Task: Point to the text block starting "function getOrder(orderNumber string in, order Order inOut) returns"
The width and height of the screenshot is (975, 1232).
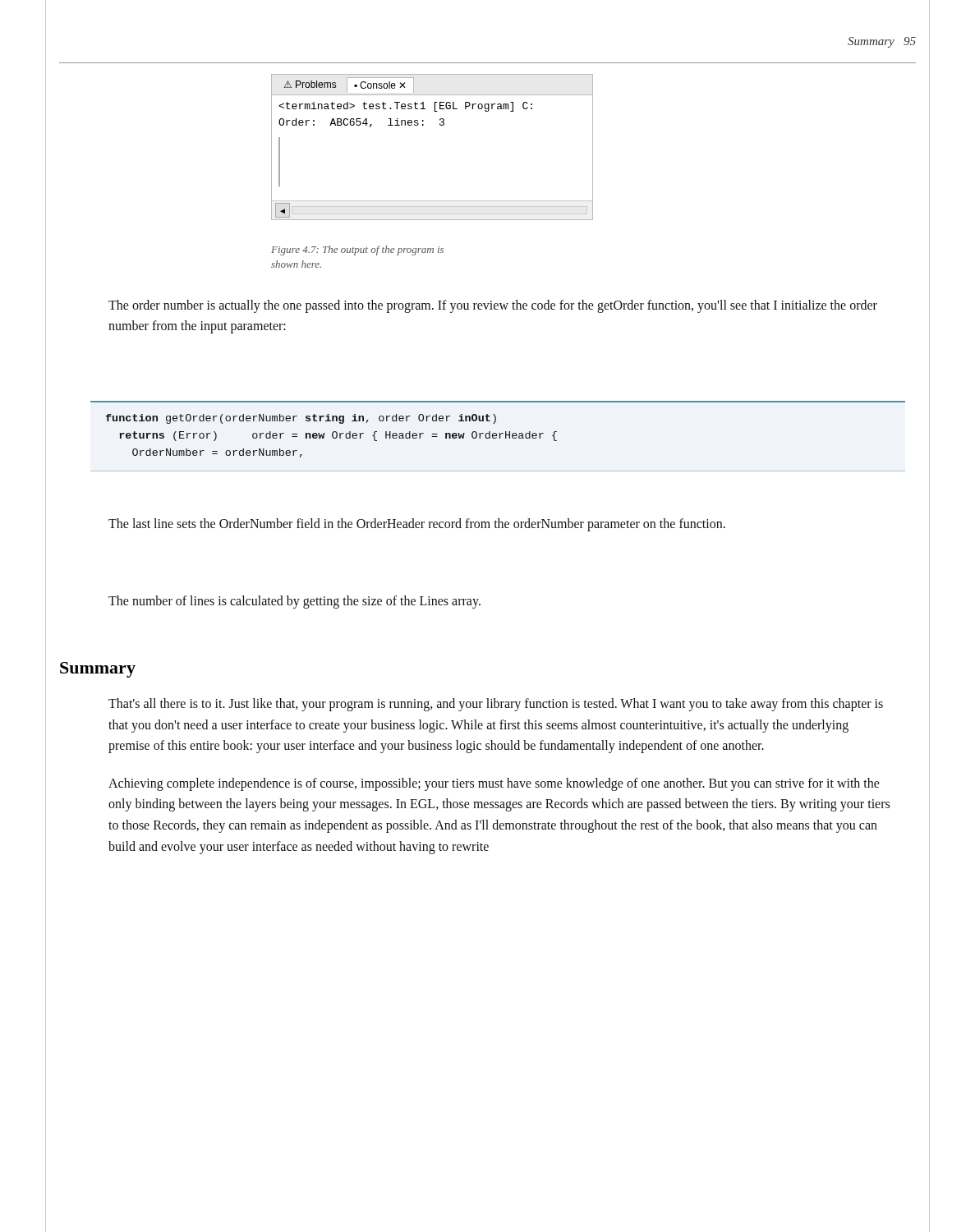Action: pos(498,436)
